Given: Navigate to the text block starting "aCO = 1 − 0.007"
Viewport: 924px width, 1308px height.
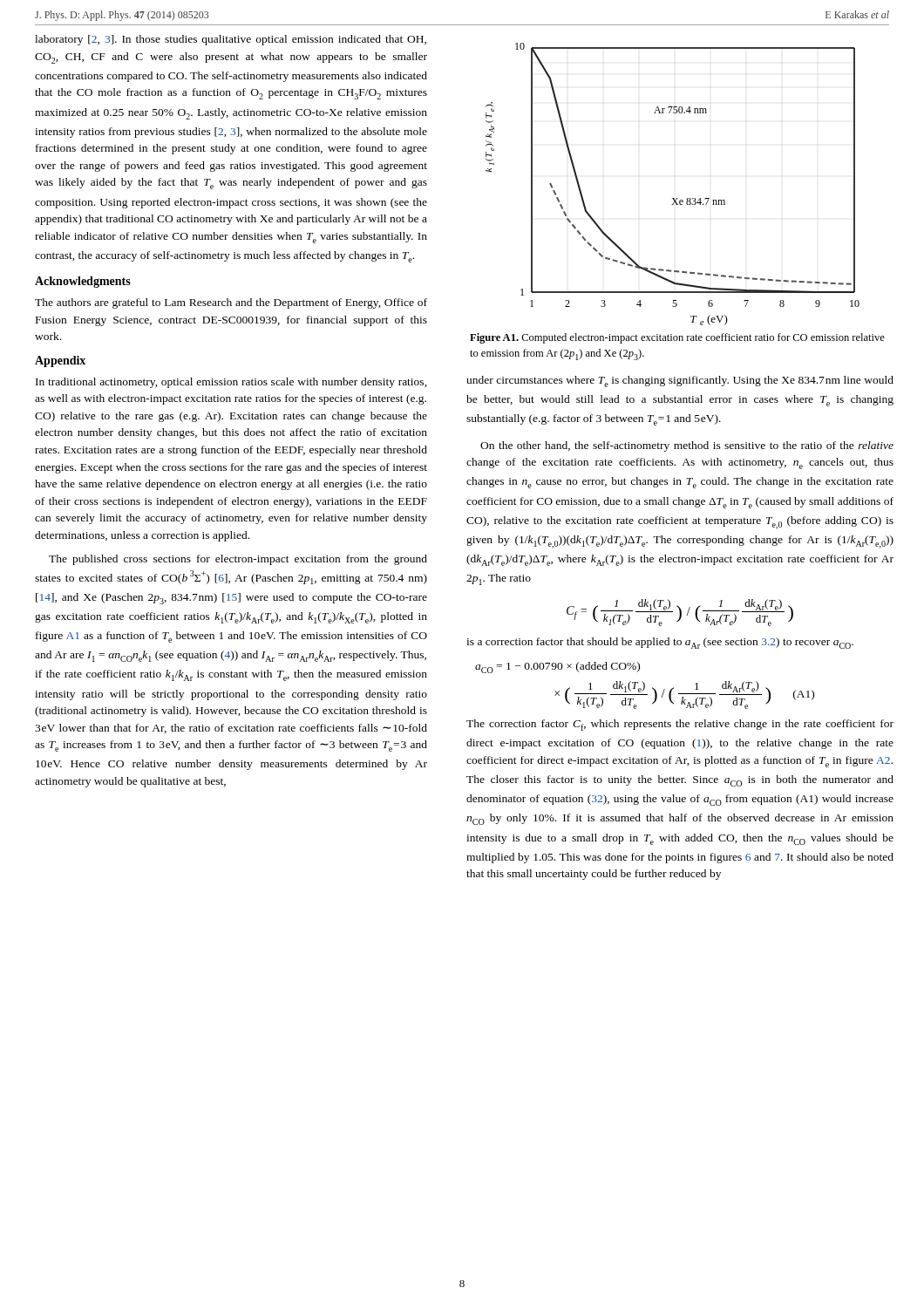Looking at the screenshot, I should point(684,685).
